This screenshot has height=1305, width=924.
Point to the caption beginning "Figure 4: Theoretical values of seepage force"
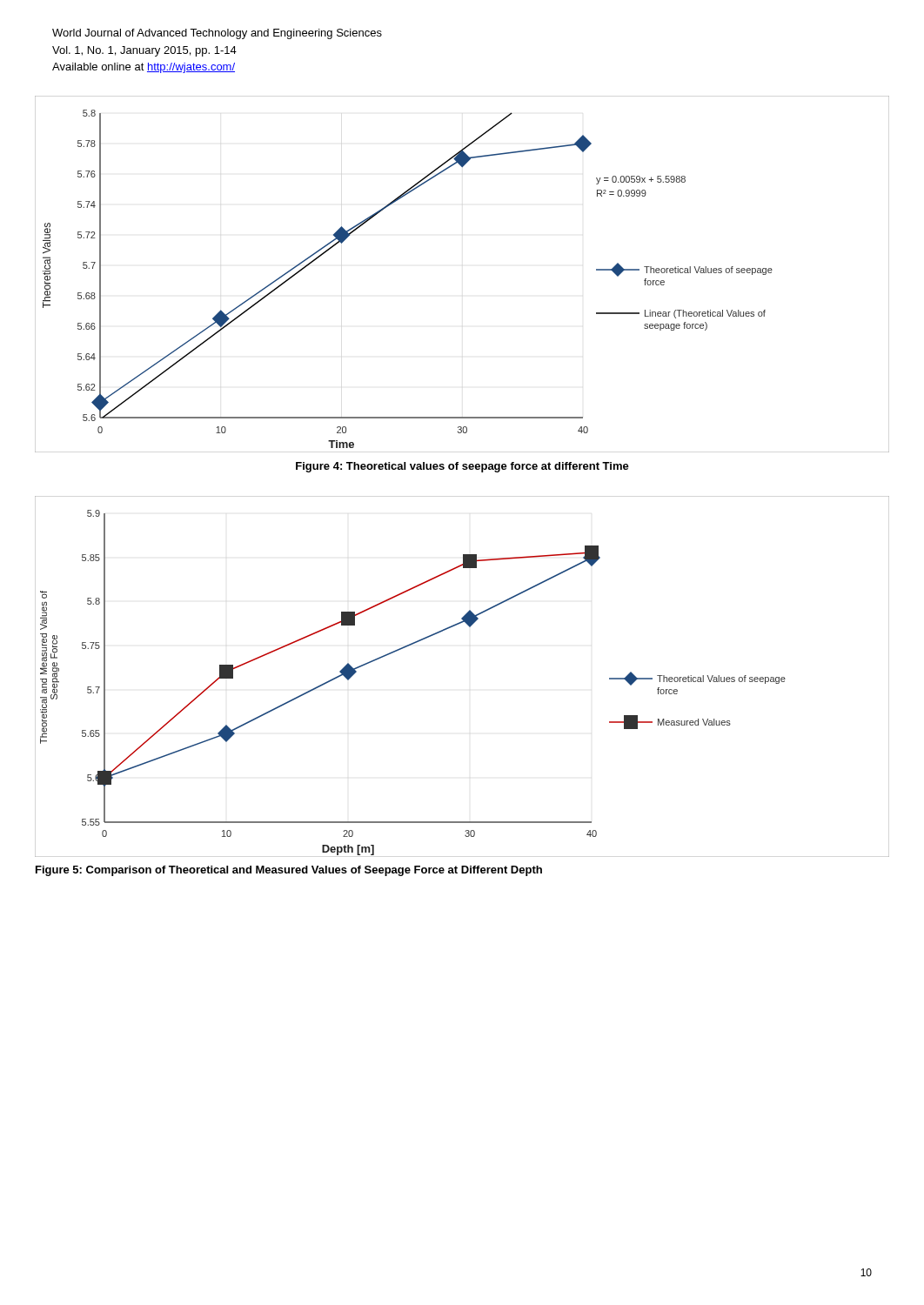462,466
